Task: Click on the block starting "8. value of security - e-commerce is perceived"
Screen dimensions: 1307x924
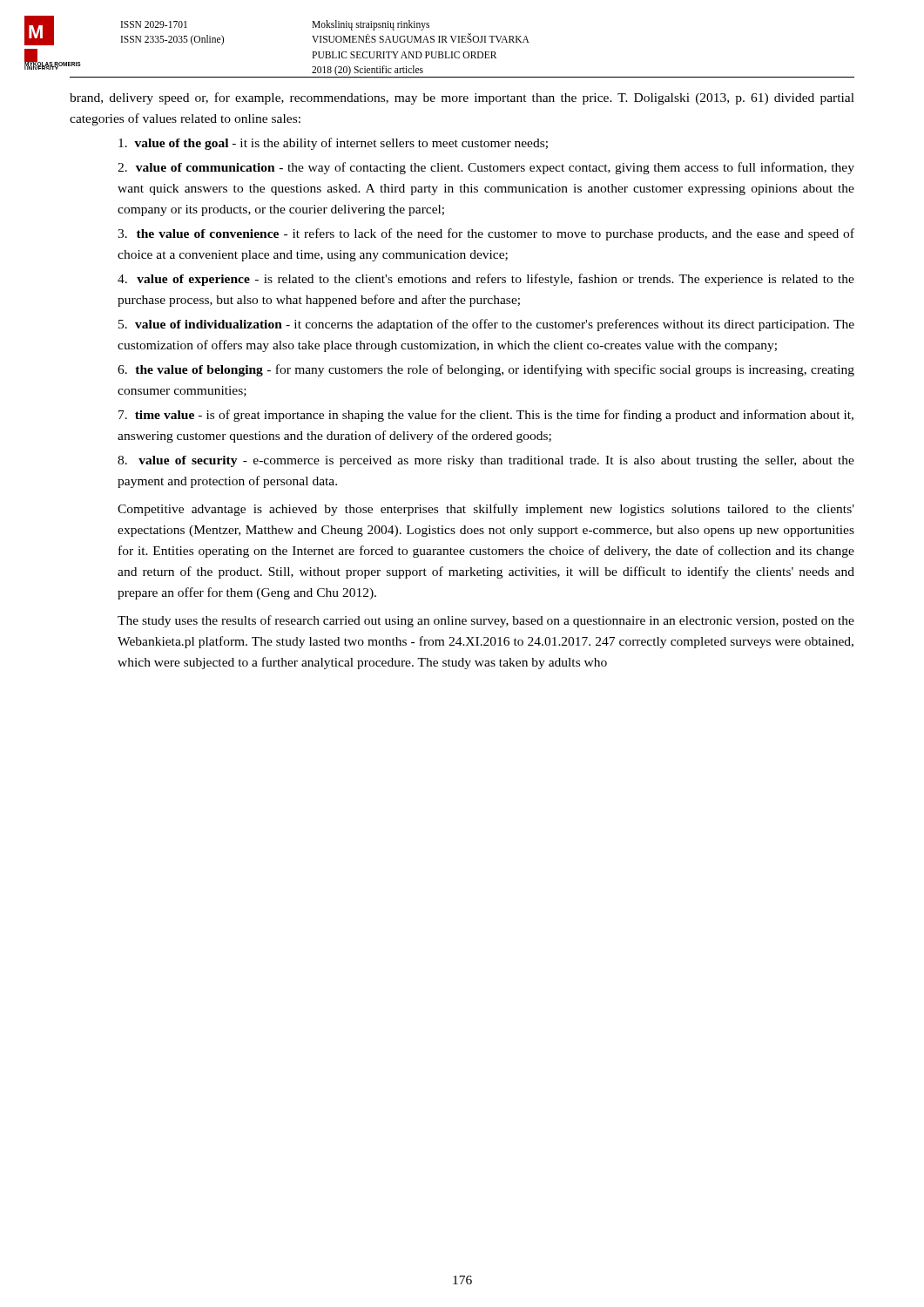Action: 486,470
